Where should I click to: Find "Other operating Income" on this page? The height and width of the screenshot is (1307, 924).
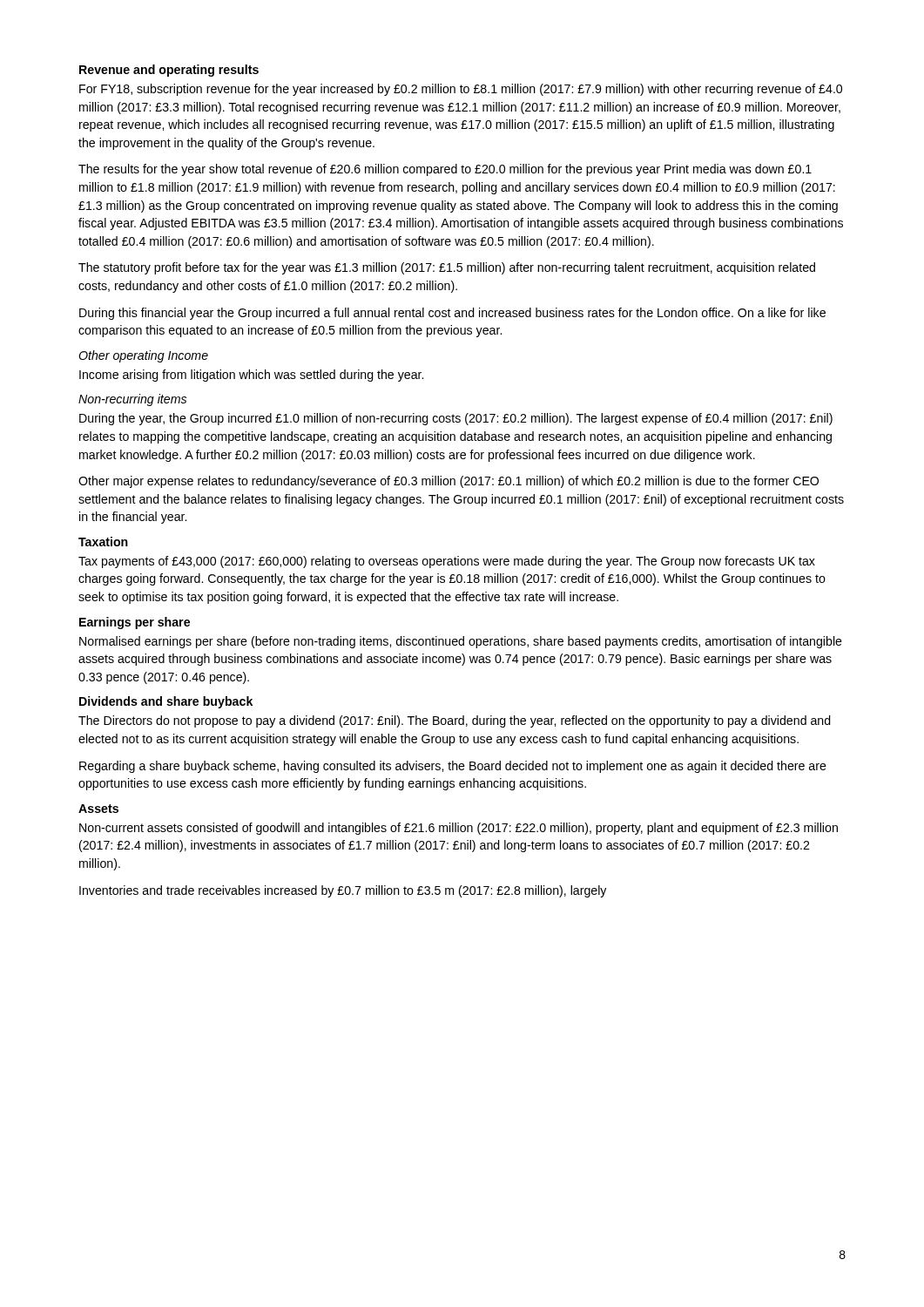coord(143,355)
